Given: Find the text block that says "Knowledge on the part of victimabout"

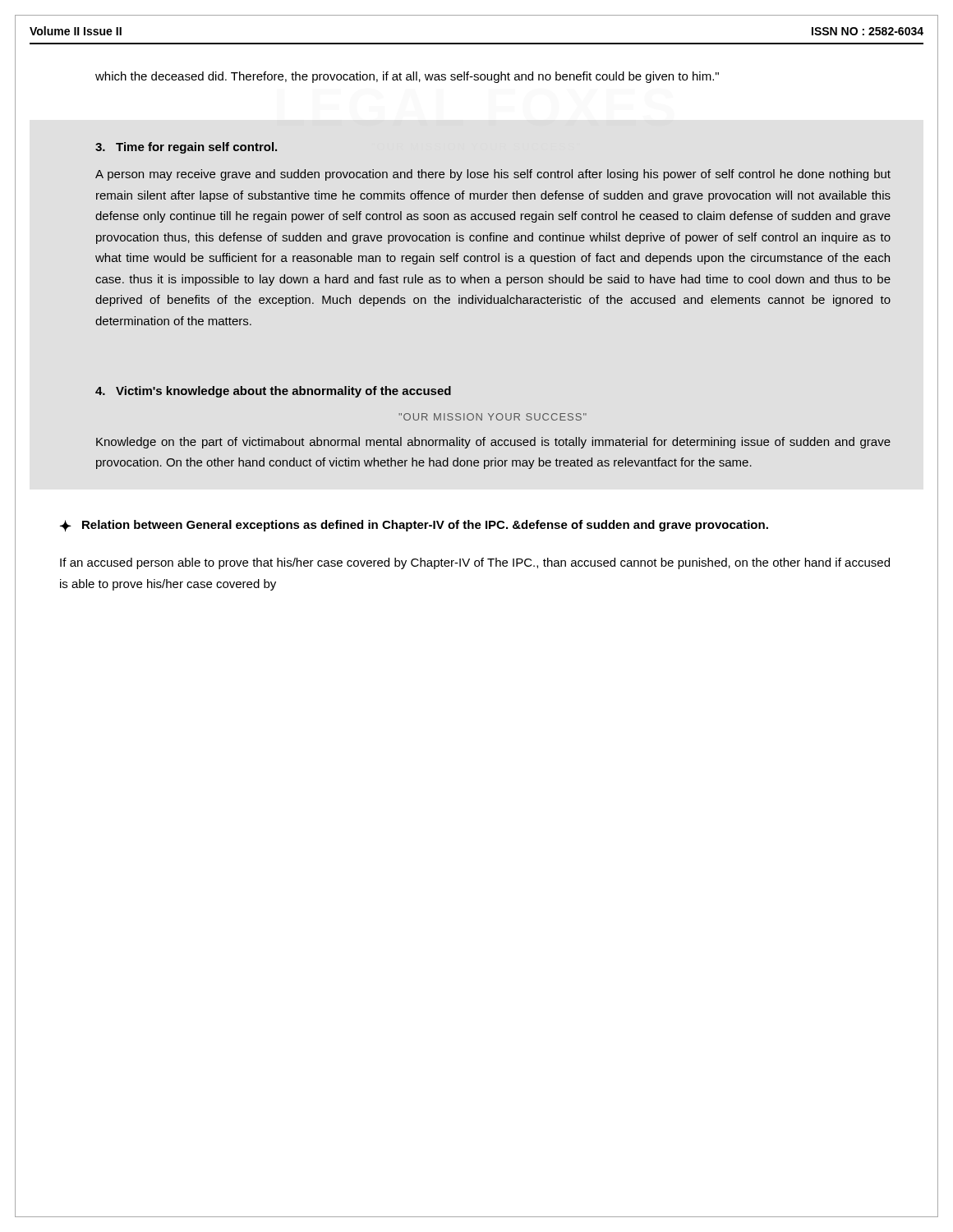Looking at the screenshot, I should coord(493,452).
